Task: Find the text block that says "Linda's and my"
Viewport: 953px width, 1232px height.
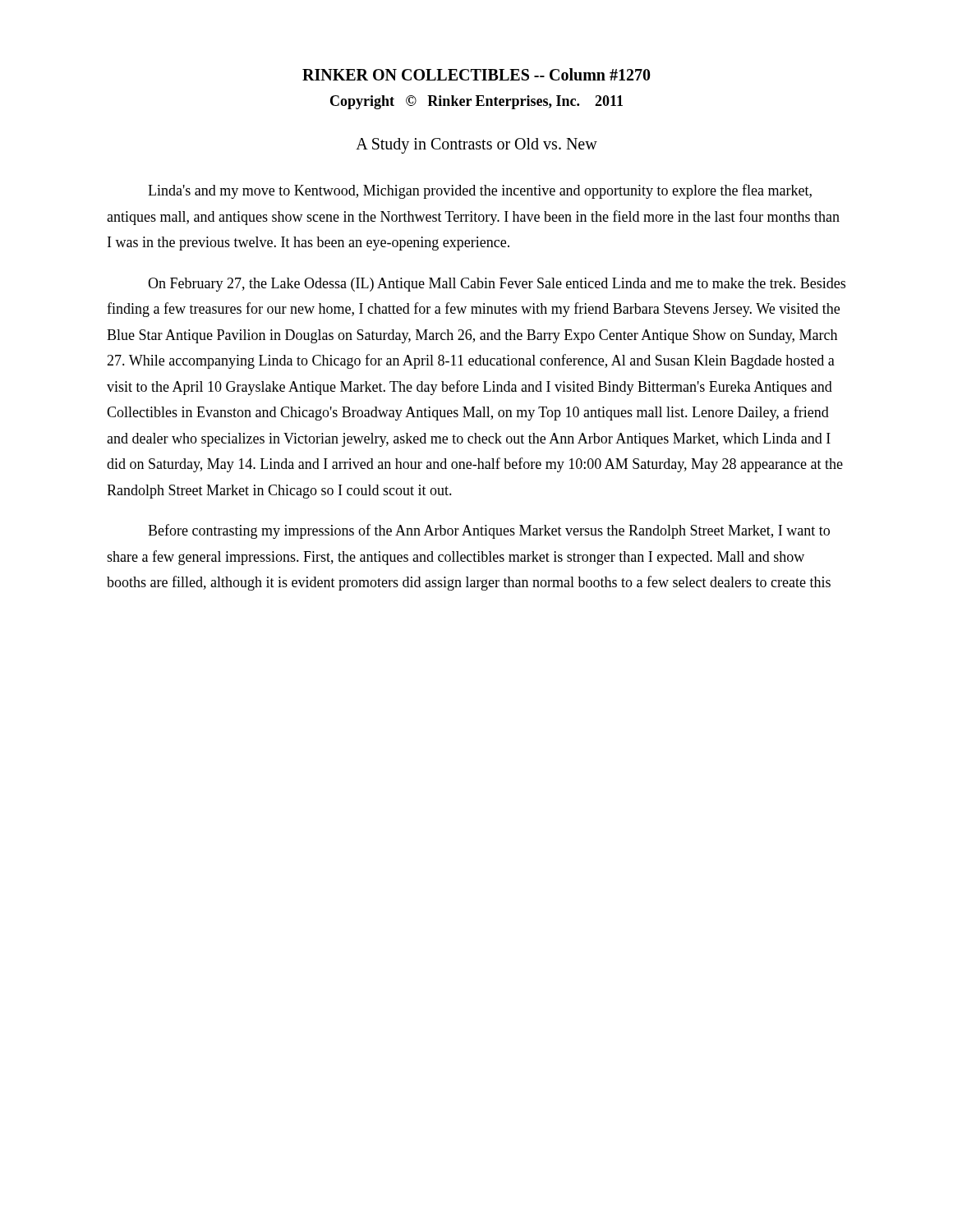Action: 476,387
